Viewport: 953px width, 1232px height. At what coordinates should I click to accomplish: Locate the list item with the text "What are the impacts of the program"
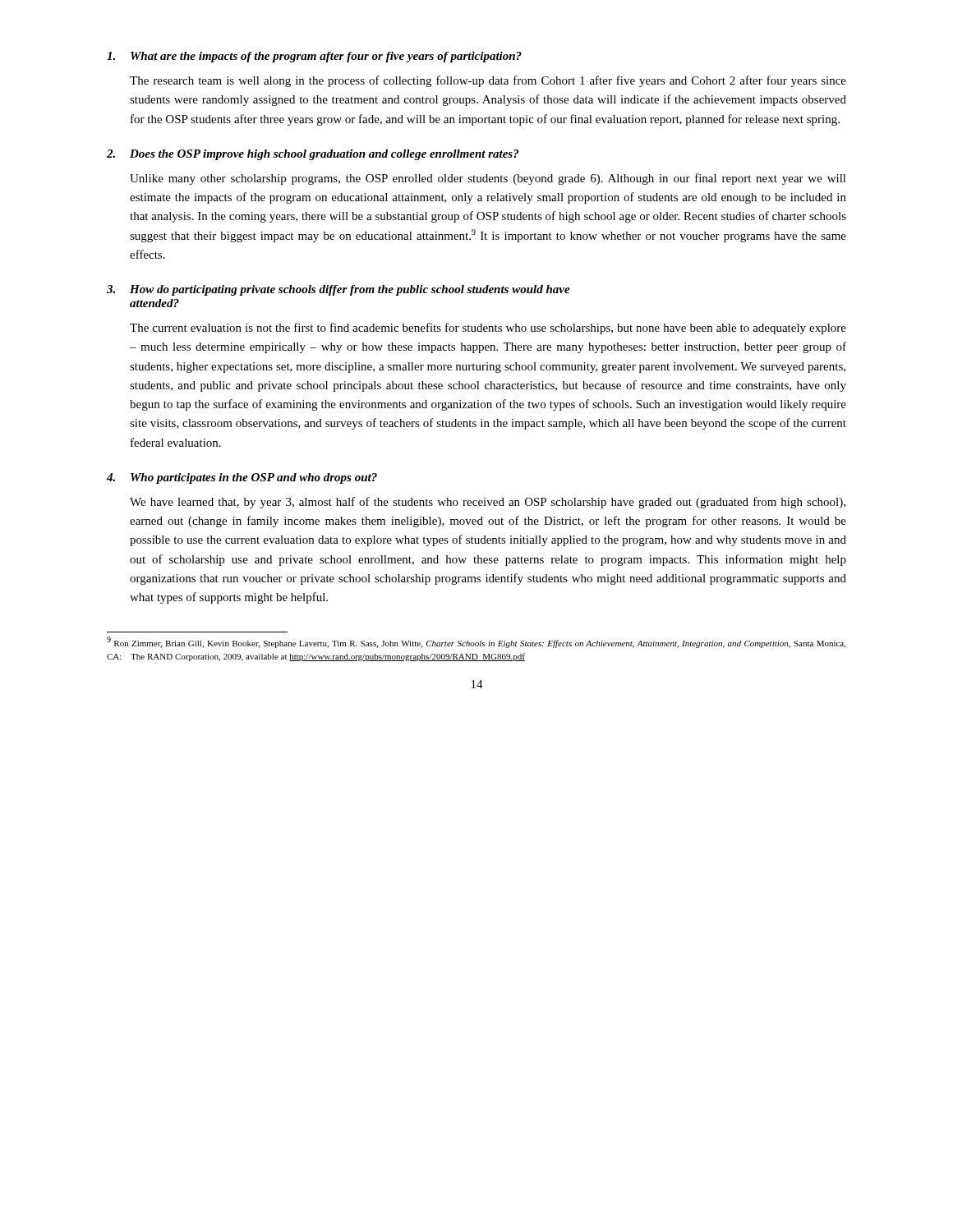pos(314,56)
